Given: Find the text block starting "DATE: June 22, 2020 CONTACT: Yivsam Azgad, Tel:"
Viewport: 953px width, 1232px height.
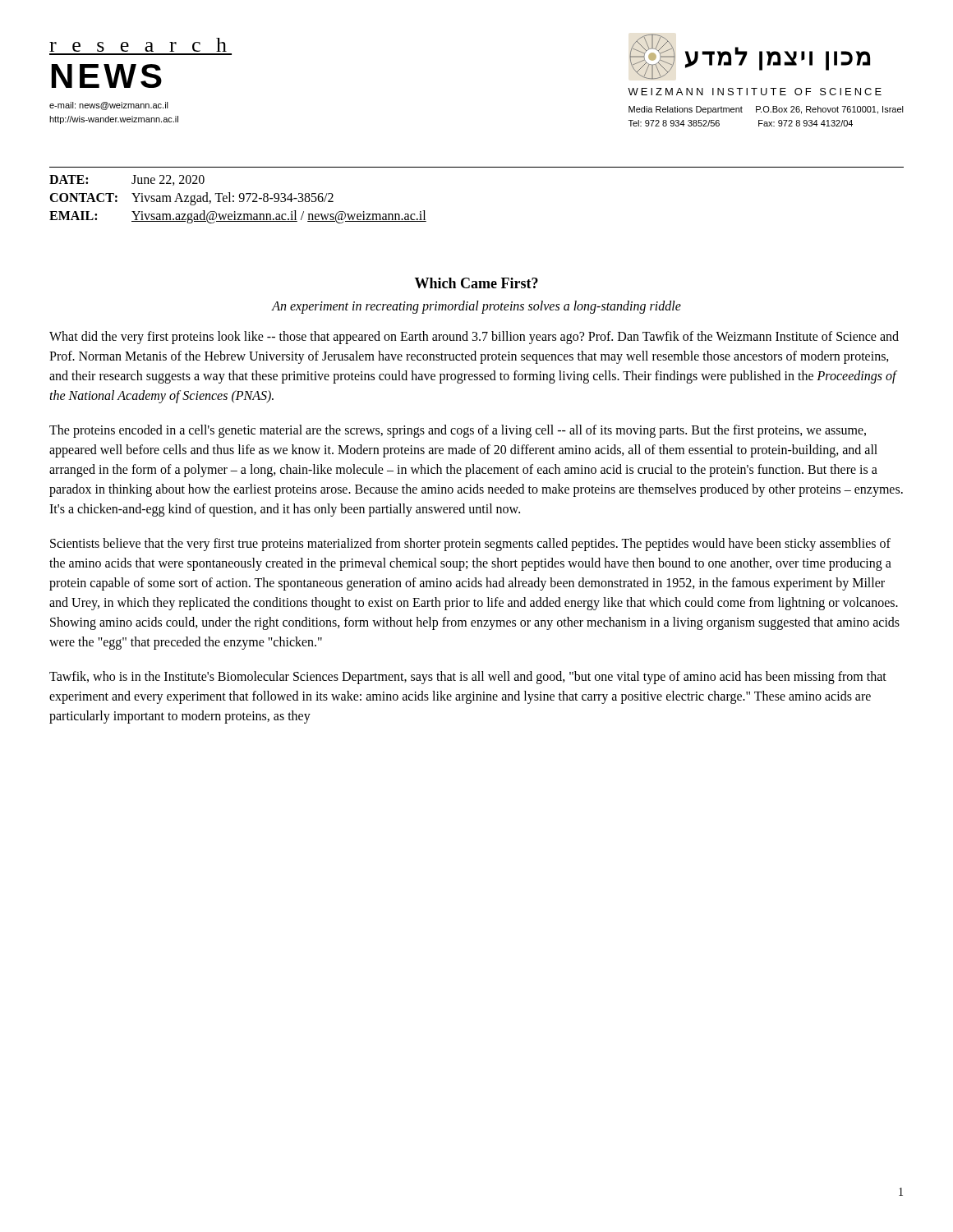Looking at the screenshot, I should pos(238,199).
